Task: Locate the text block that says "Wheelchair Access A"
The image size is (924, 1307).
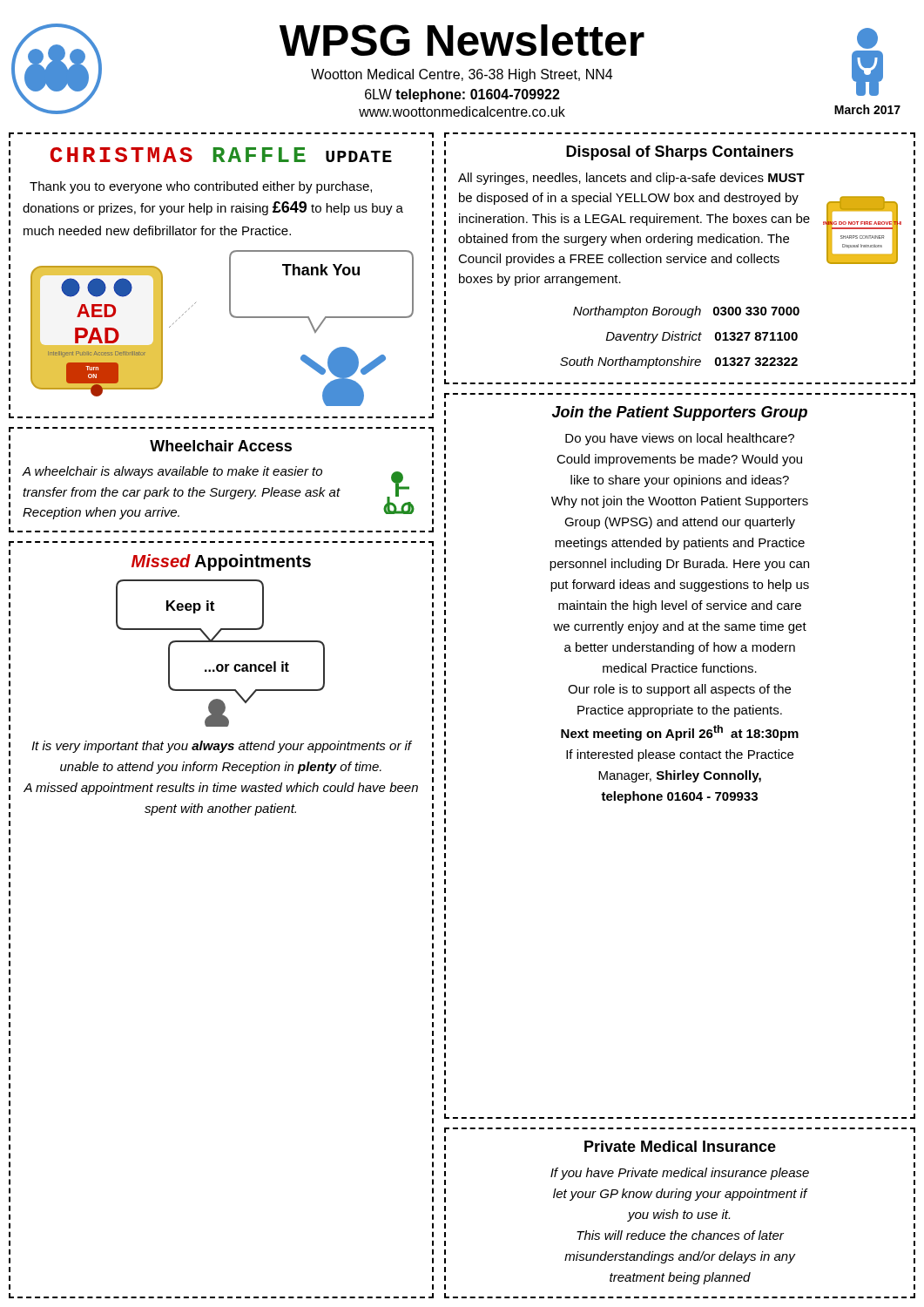Action: click(x=221, y=480)
